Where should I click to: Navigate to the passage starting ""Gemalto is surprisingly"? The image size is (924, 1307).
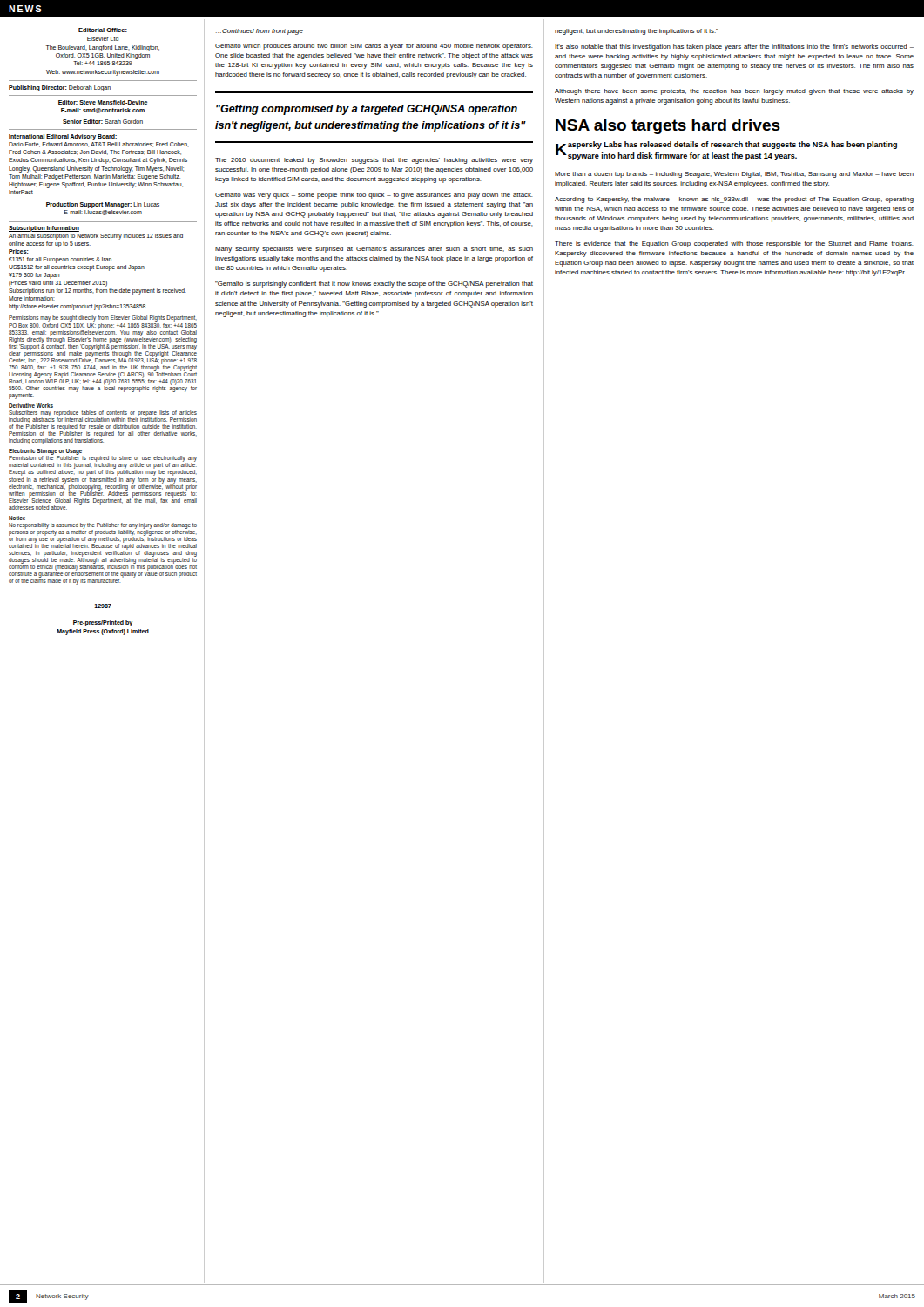coord(374,298)
